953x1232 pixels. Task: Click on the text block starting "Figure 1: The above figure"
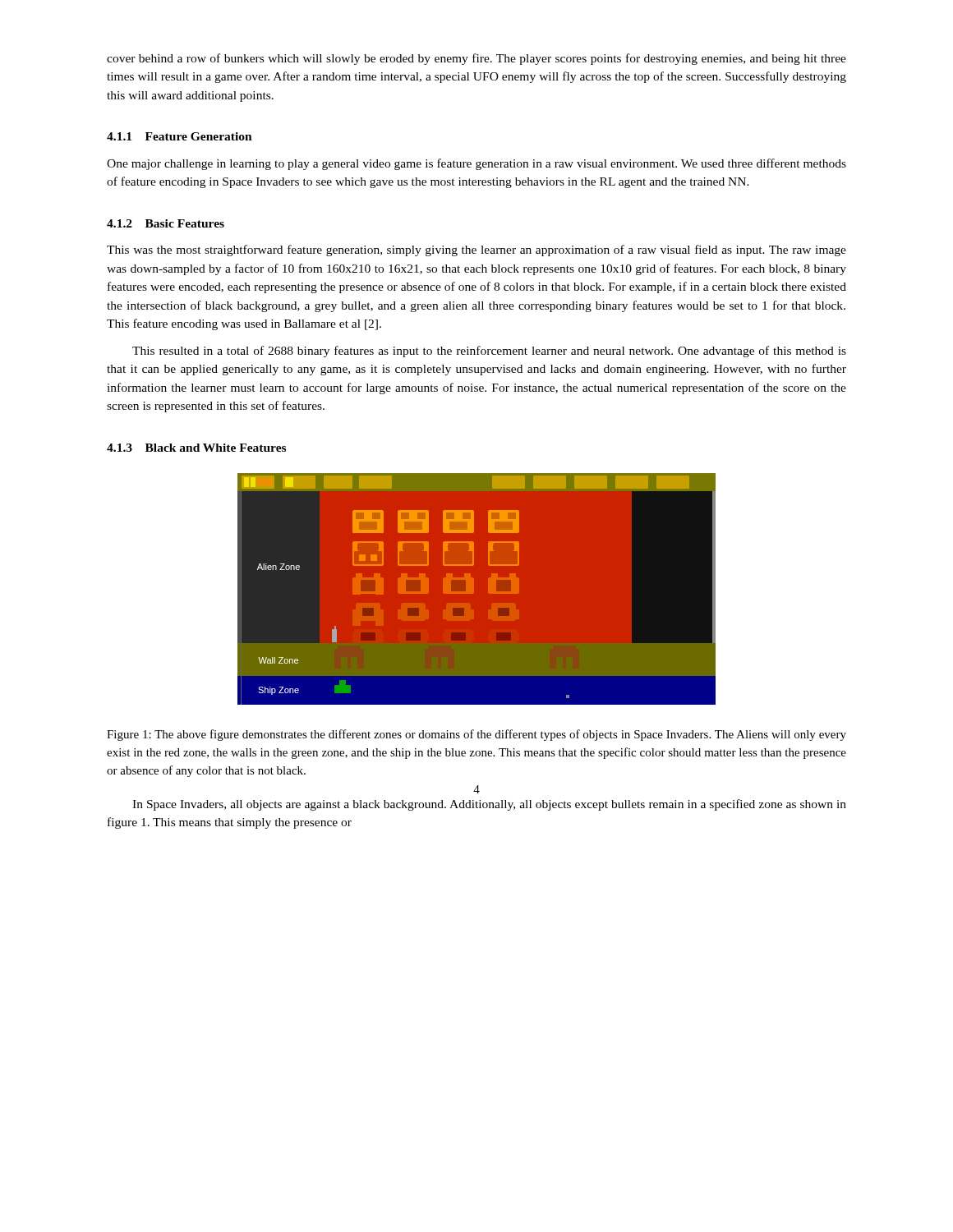pos(476,753)
